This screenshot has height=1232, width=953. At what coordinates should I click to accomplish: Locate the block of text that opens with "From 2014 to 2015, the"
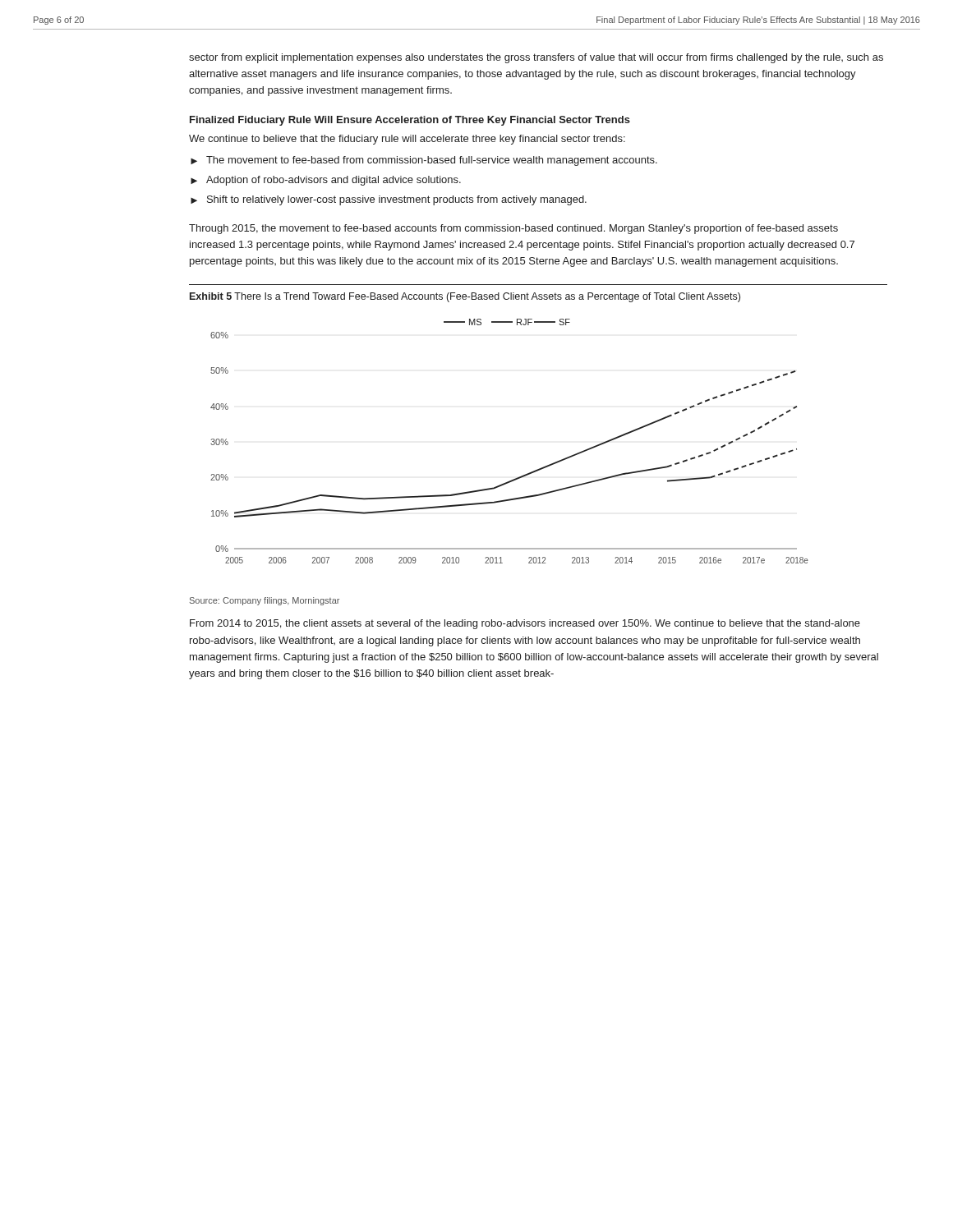[534, 648]
